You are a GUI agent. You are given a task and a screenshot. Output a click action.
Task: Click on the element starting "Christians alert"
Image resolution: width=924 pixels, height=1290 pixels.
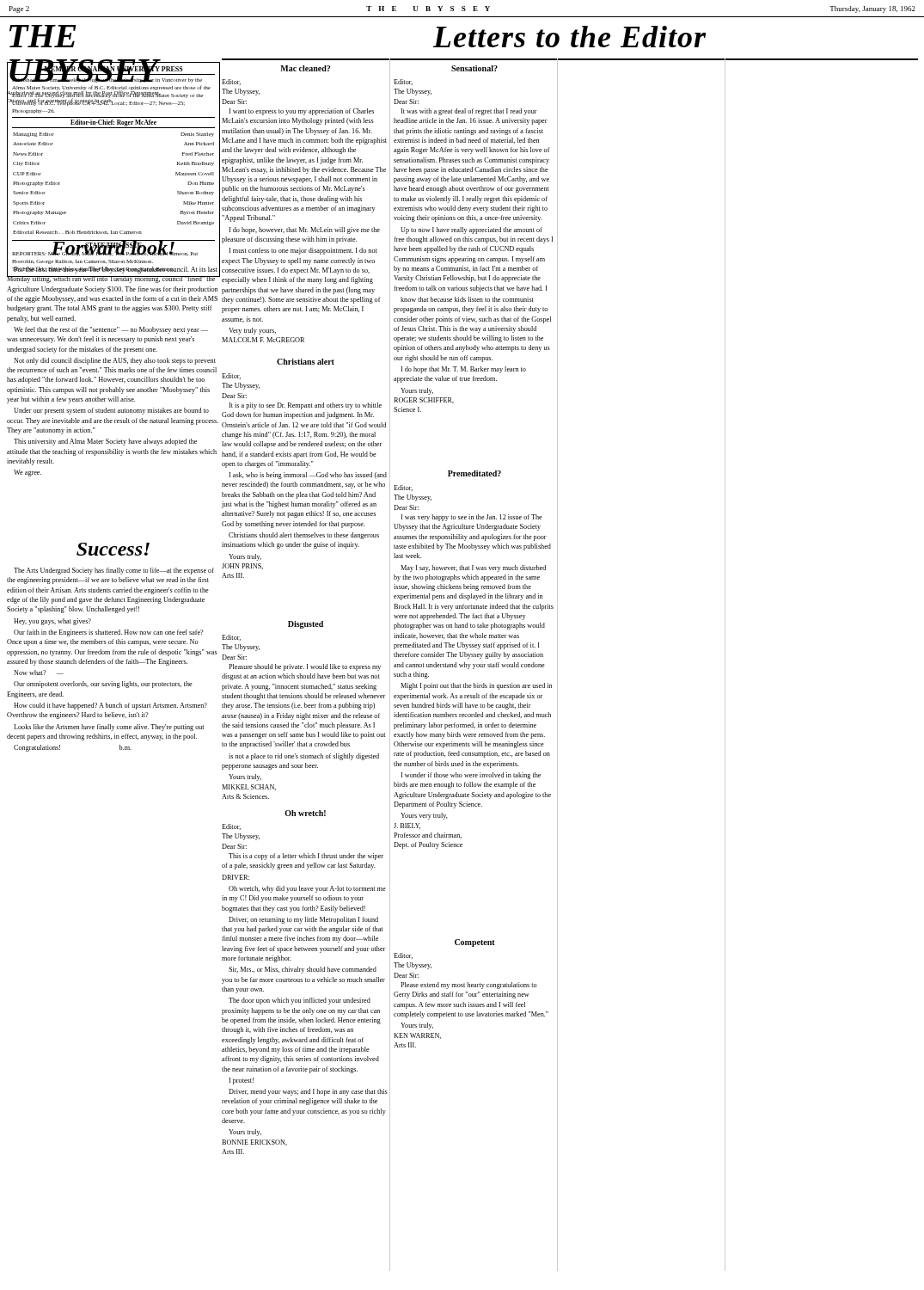coord(306,362)
